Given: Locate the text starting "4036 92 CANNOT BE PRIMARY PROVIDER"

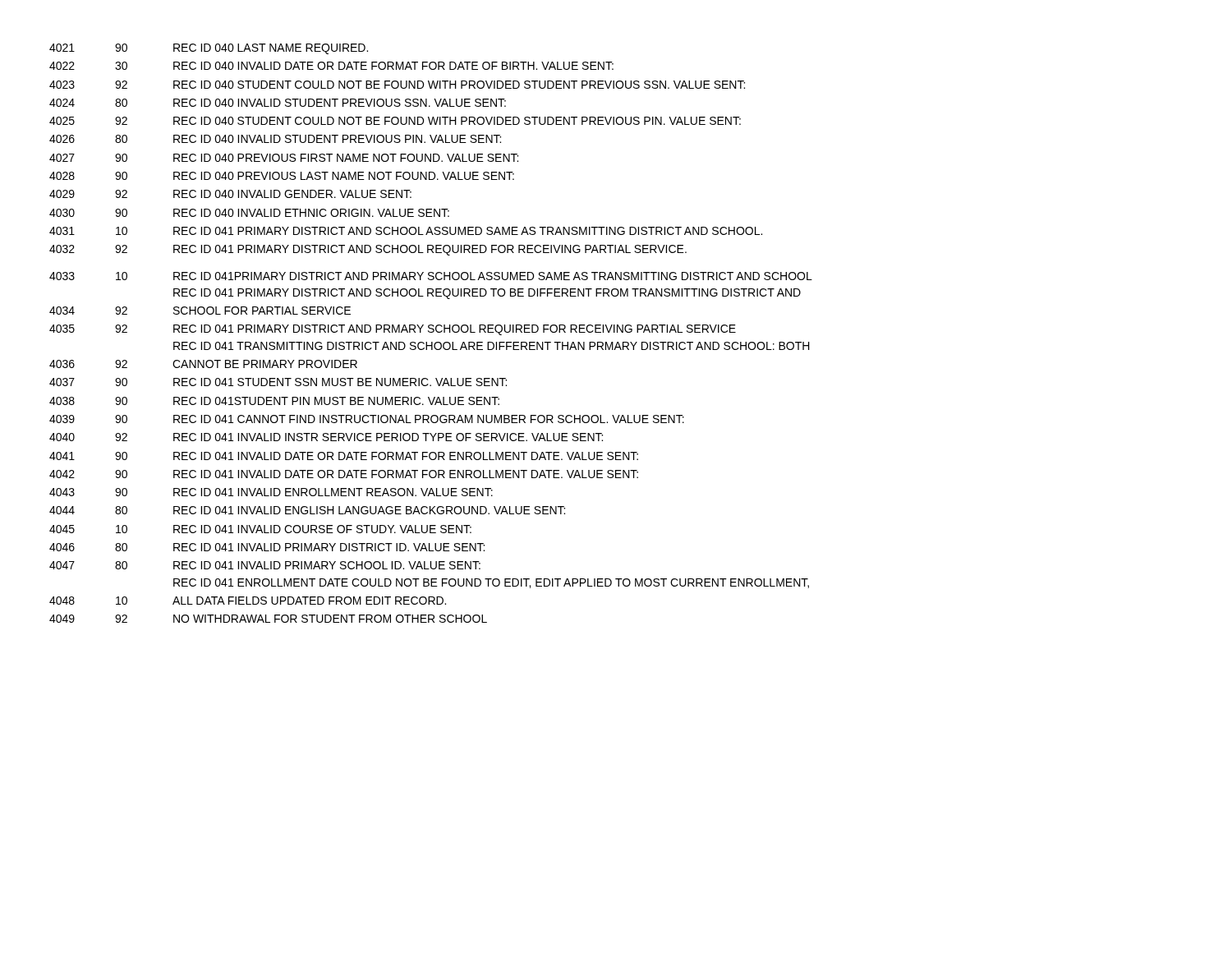Looking at the screenshot, I should point(203,364).
